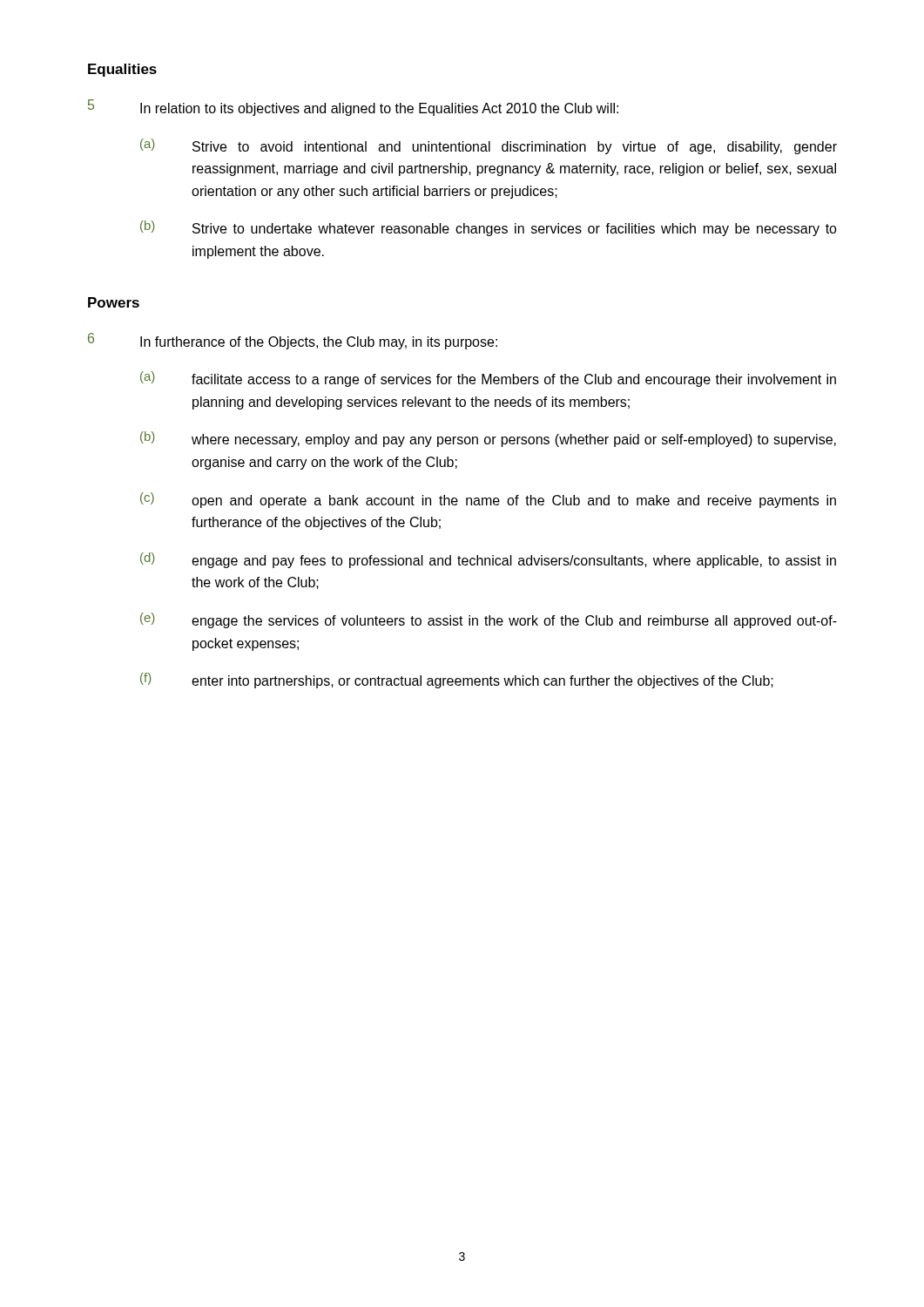Viewport: 924px width, 1307px height.
Task: Click on the text block starting "5 In relation to its objectives and aligned"
Action: pos(462,109)
